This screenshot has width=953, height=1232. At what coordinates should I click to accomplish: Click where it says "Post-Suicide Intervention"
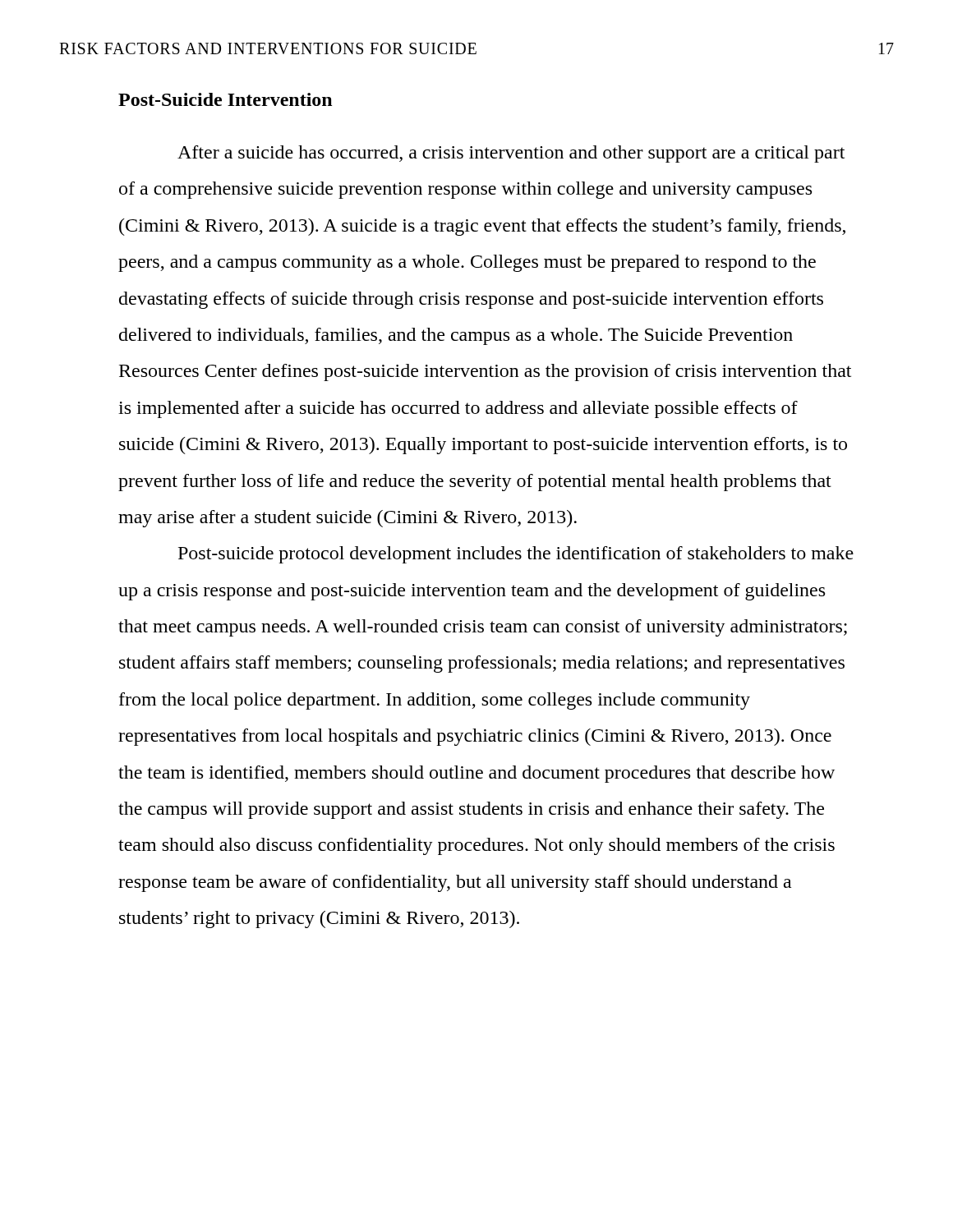tap(225, 99)
